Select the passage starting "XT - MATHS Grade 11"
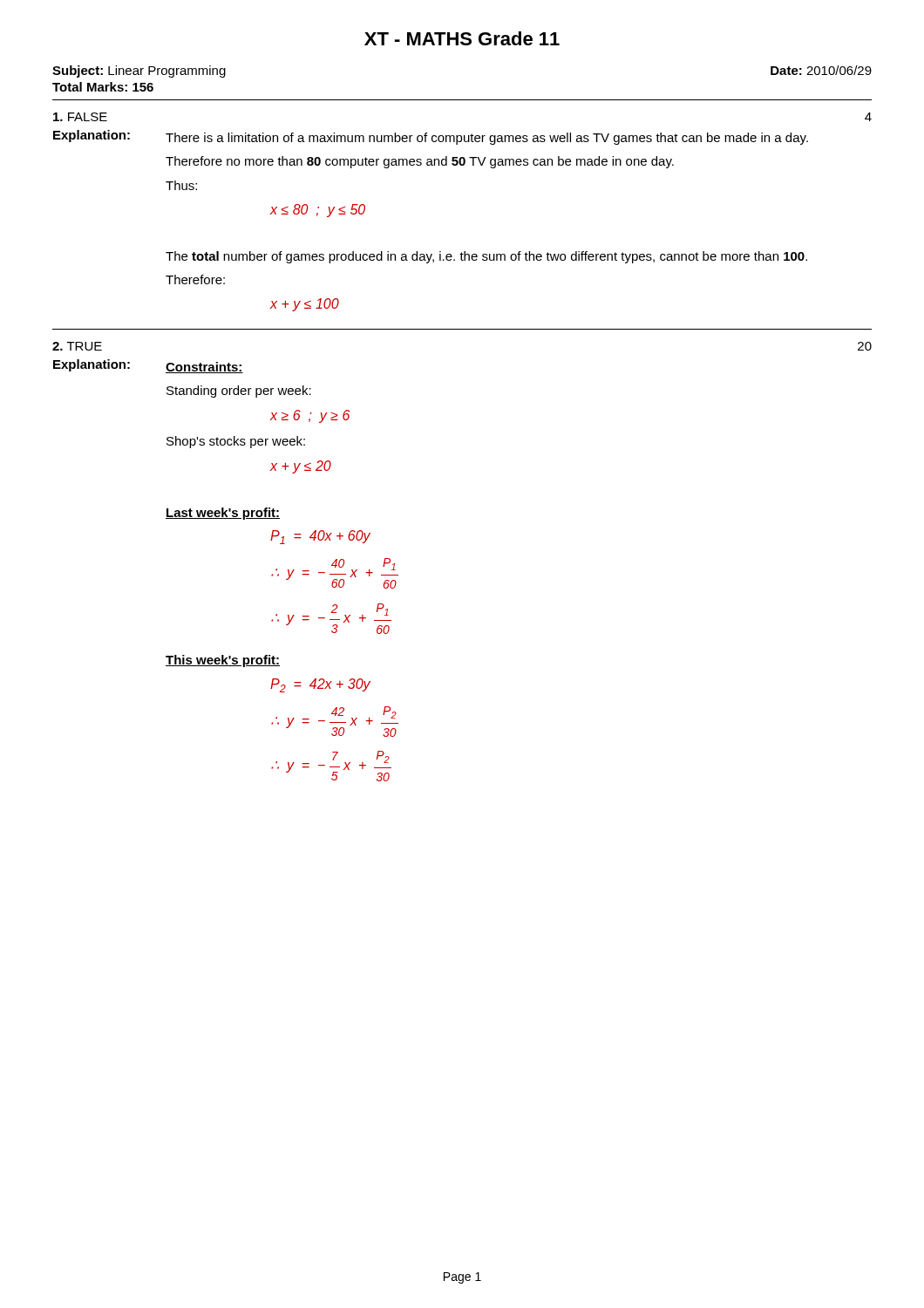This screenshot has width=924, height=1308. coord(462,39)
